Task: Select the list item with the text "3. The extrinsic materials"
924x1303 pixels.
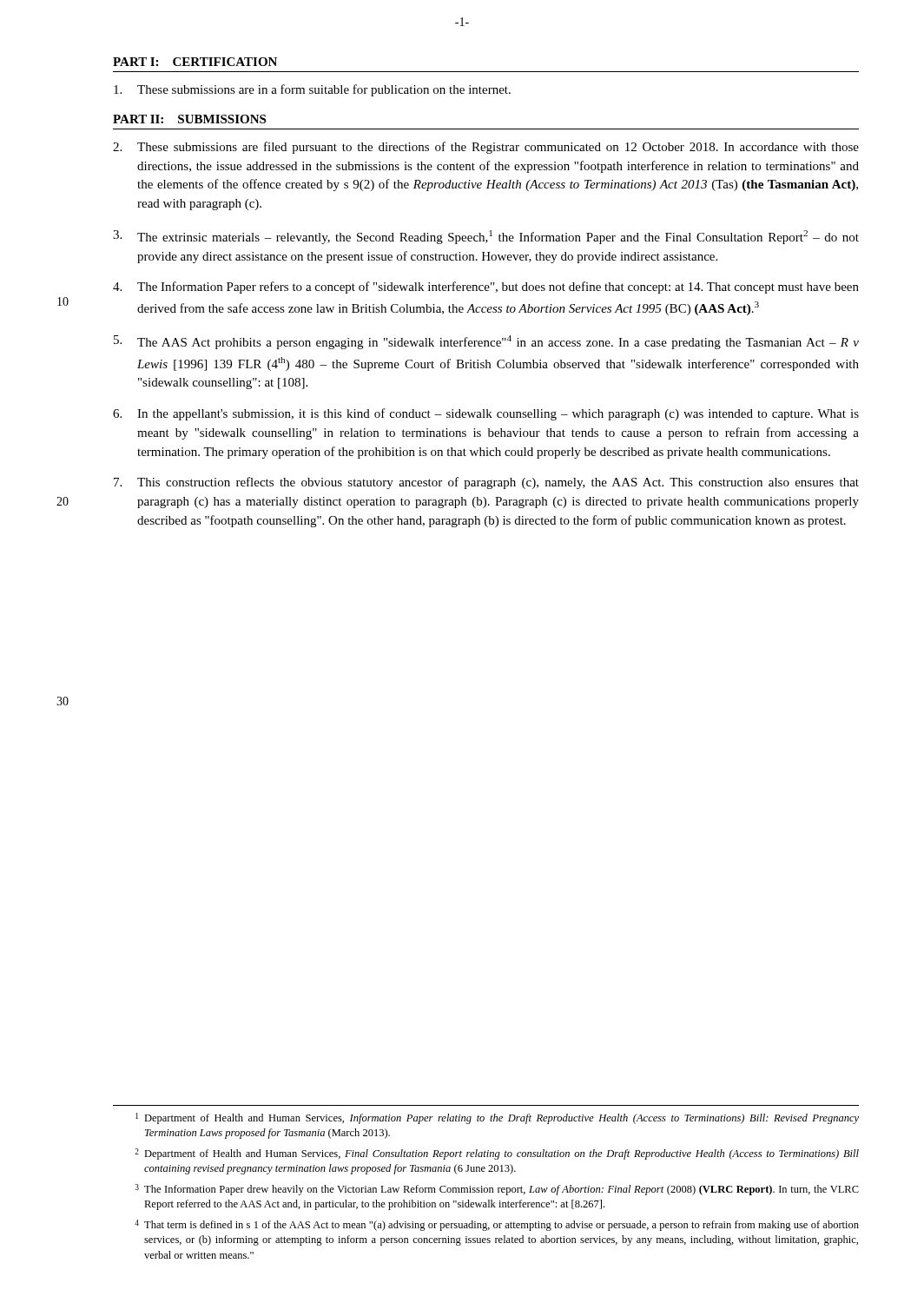Action: click(x=486, y=246)
